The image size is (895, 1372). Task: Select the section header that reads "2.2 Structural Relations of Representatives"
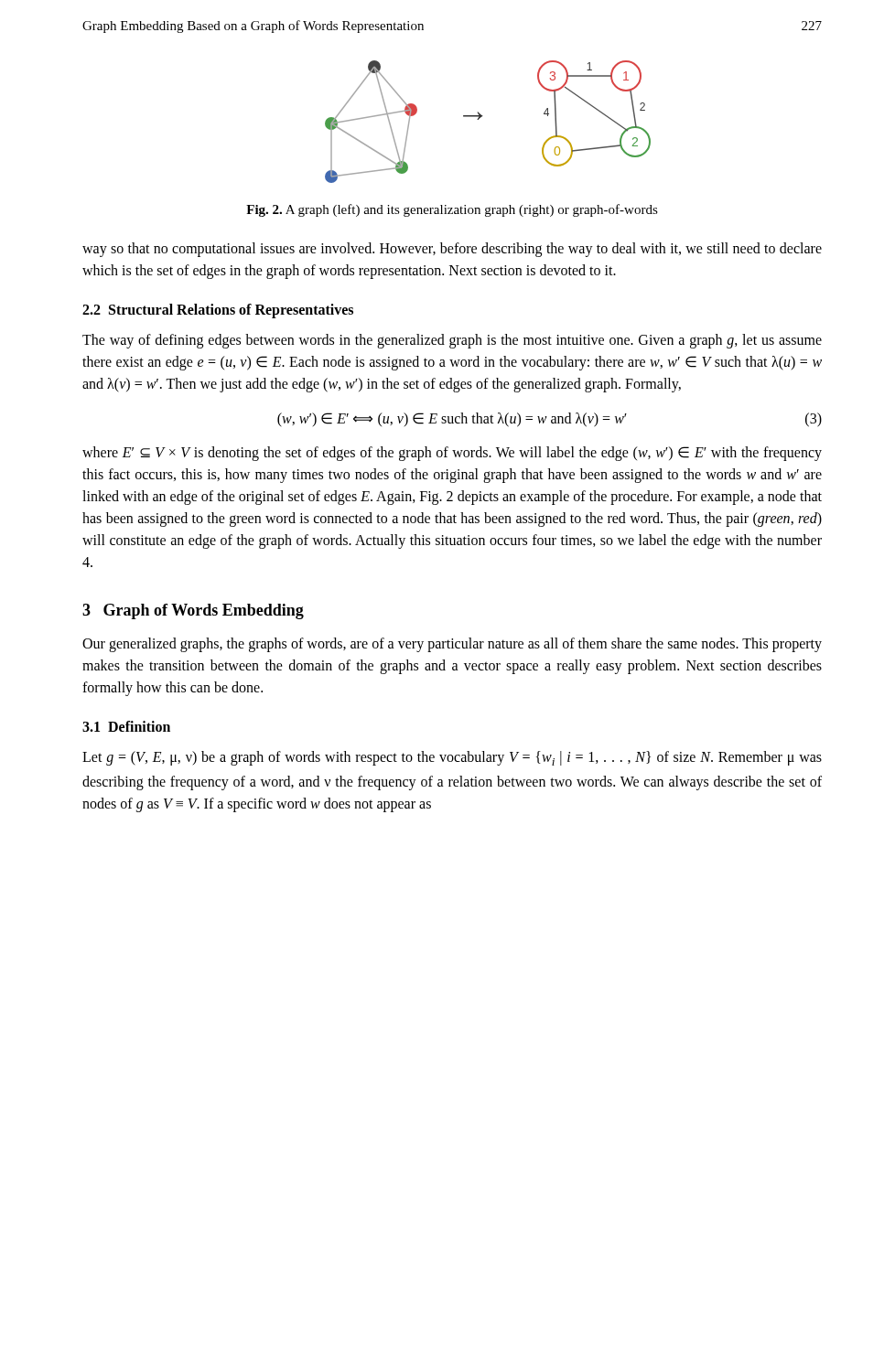pos(218,310)
